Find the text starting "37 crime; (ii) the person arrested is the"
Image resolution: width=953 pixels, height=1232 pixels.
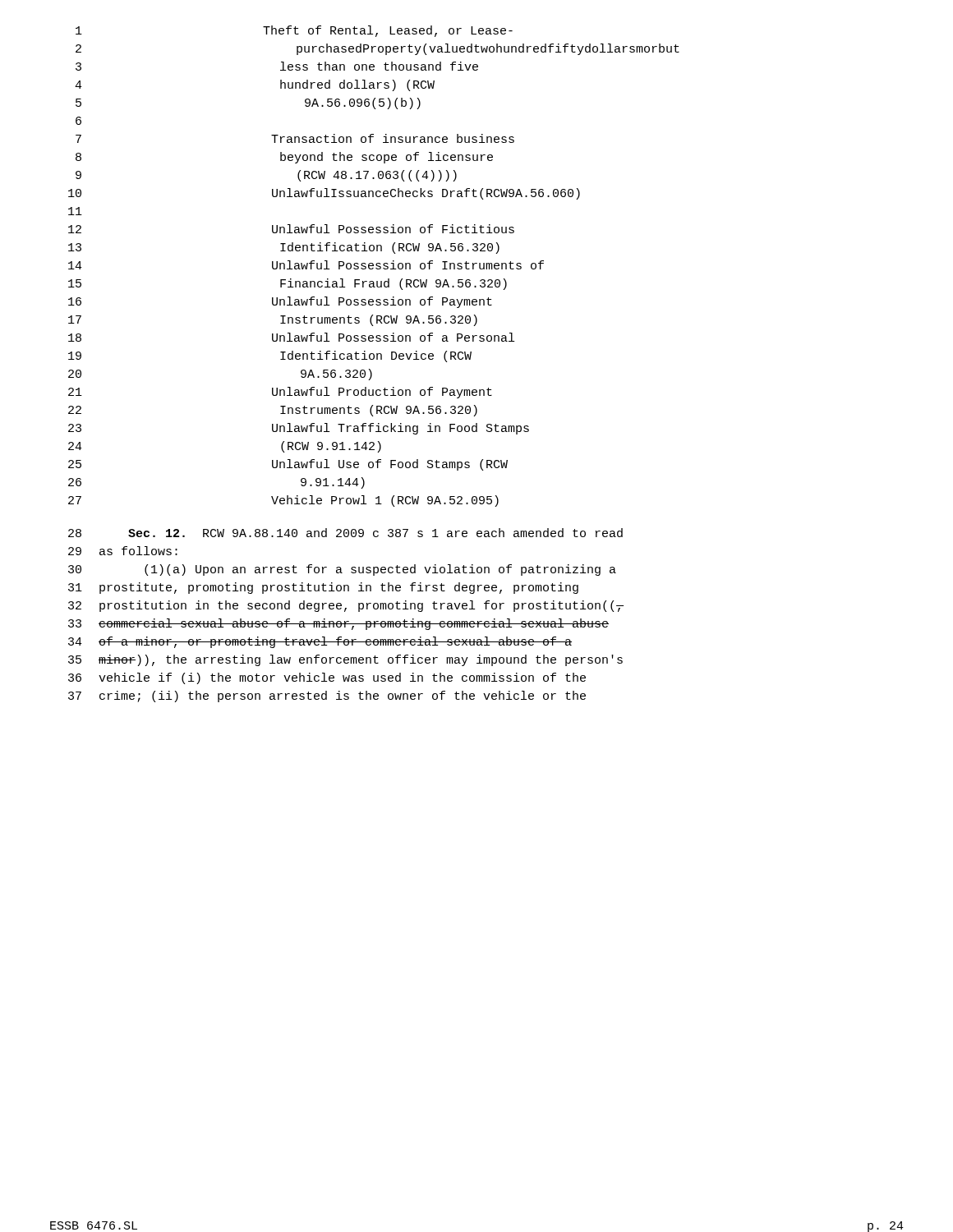(318, 697)
